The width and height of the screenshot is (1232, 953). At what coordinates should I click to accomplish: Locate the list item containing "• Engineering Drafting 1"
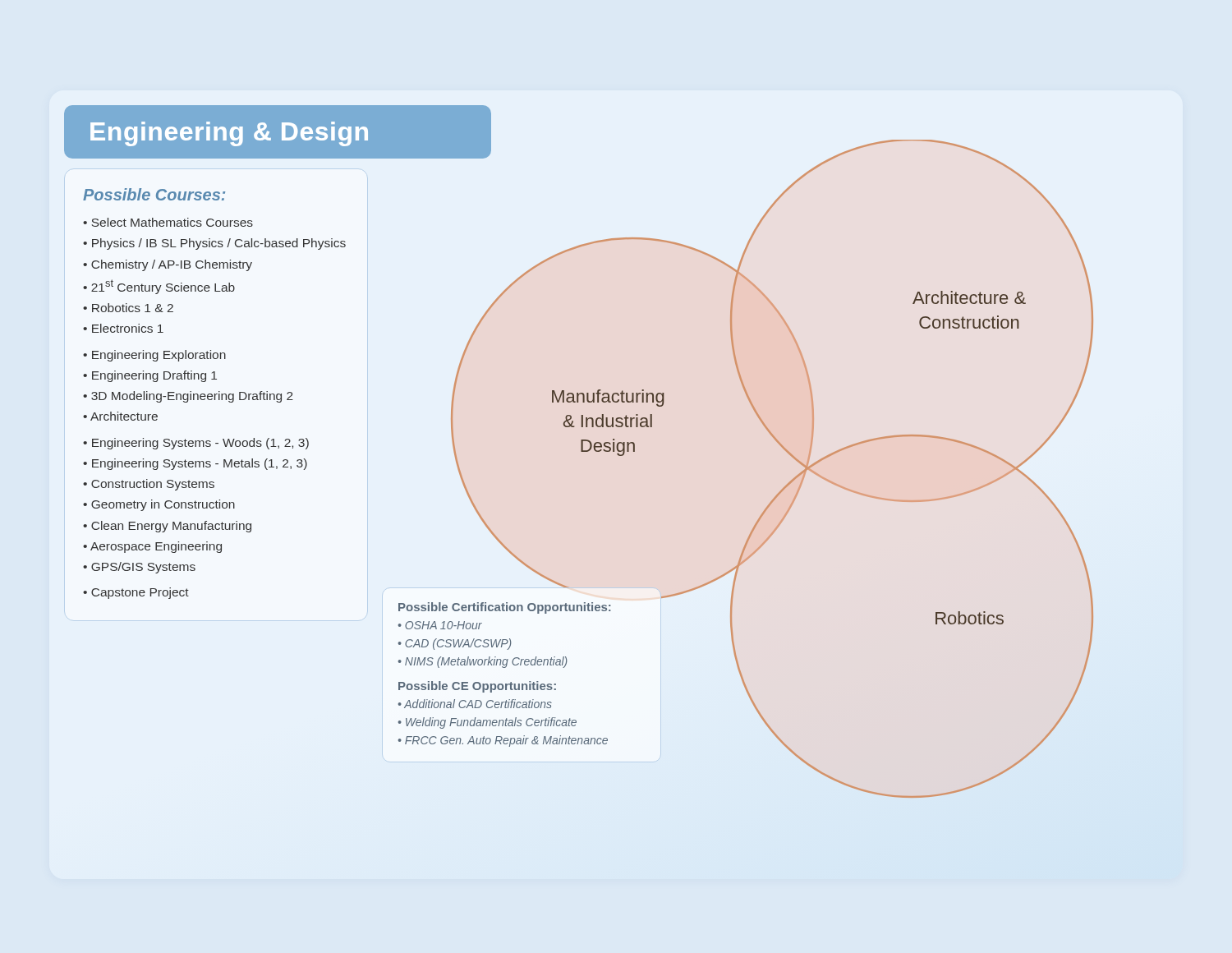150,375
